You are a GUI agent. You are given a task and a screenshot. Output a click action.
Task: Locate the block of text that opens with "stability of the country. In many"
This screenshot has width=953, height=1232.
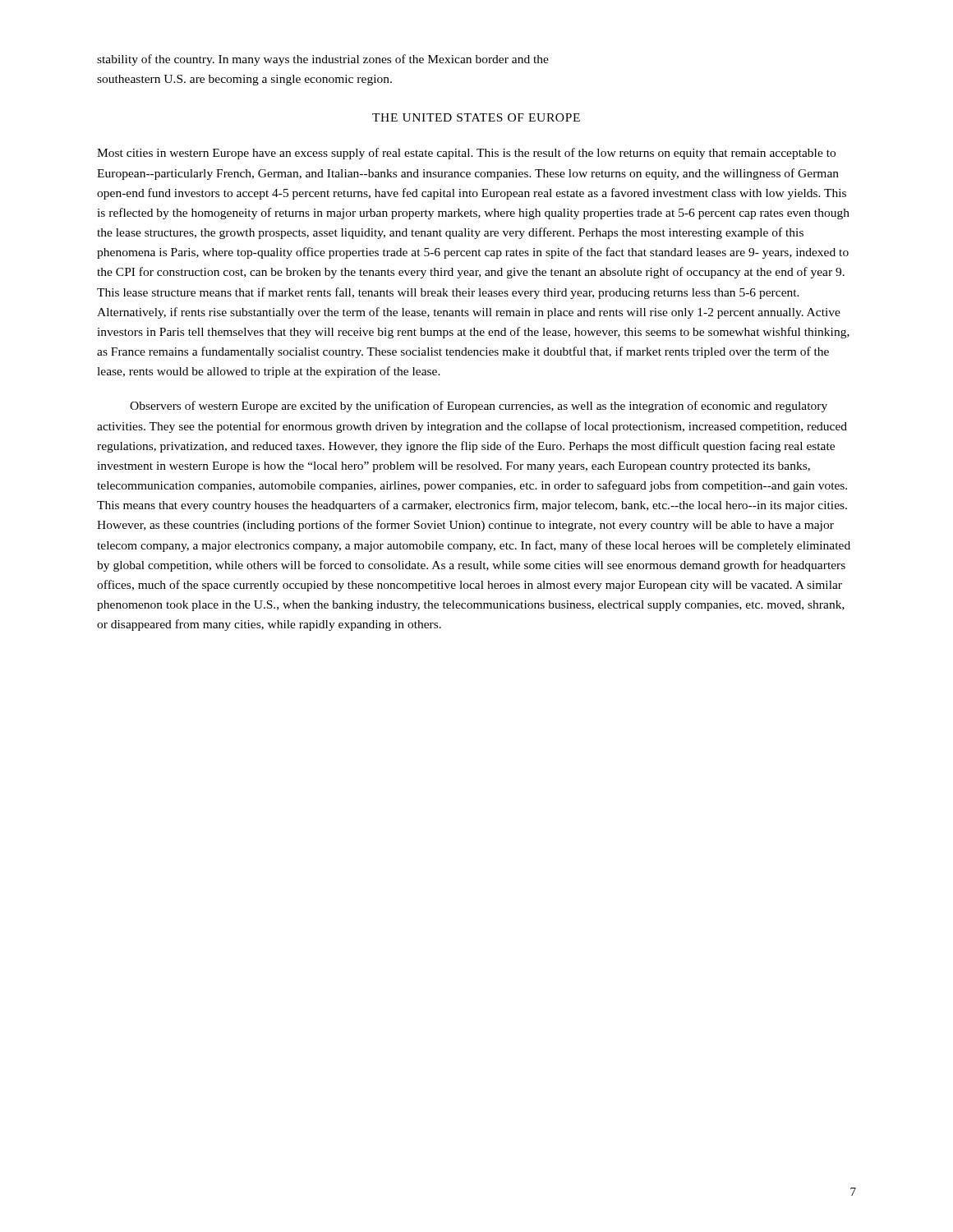tap(323, 69)
